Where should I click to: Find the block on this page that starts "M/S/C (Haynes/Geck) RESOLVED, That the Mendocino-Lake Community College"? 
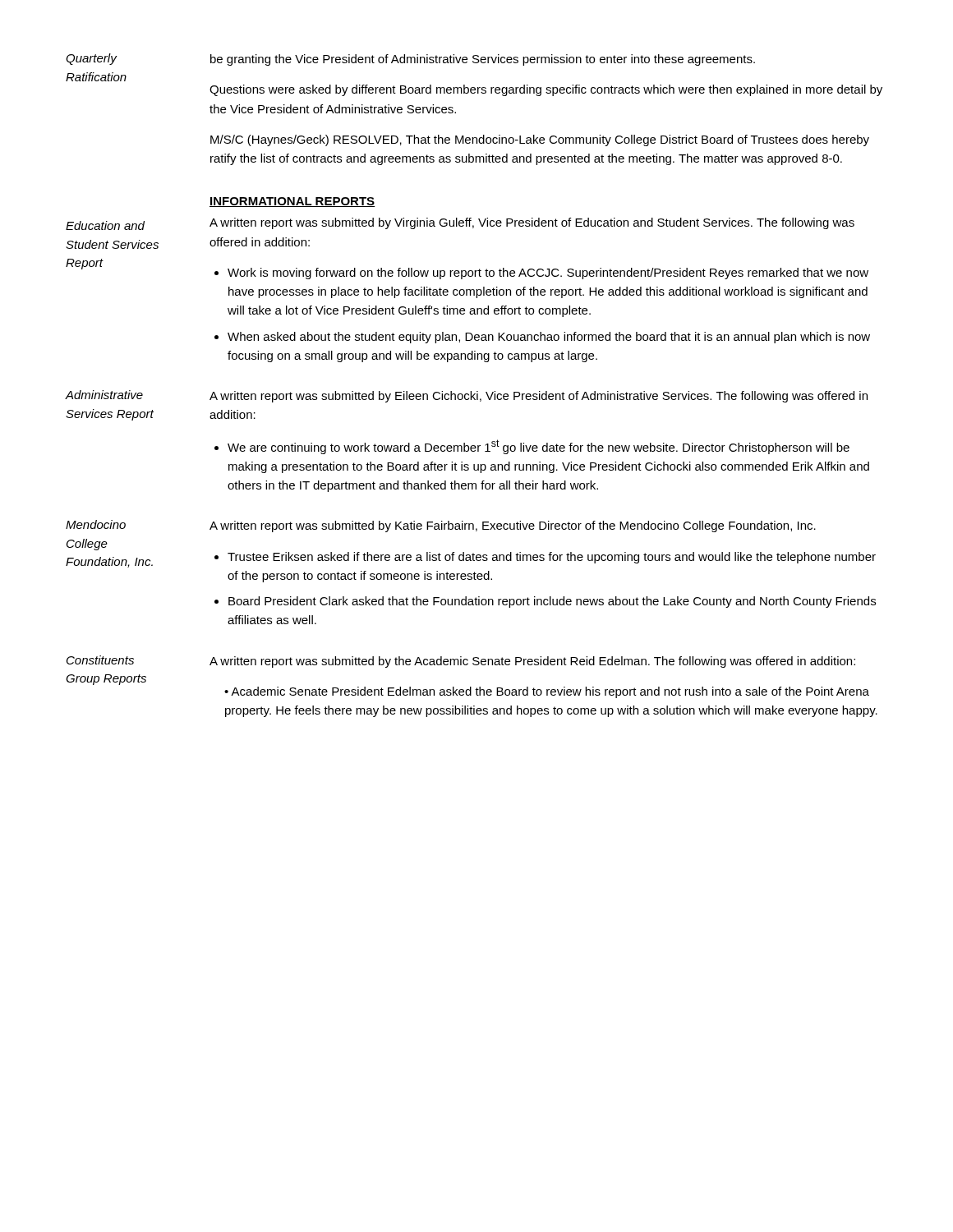(x=539, y=149)
